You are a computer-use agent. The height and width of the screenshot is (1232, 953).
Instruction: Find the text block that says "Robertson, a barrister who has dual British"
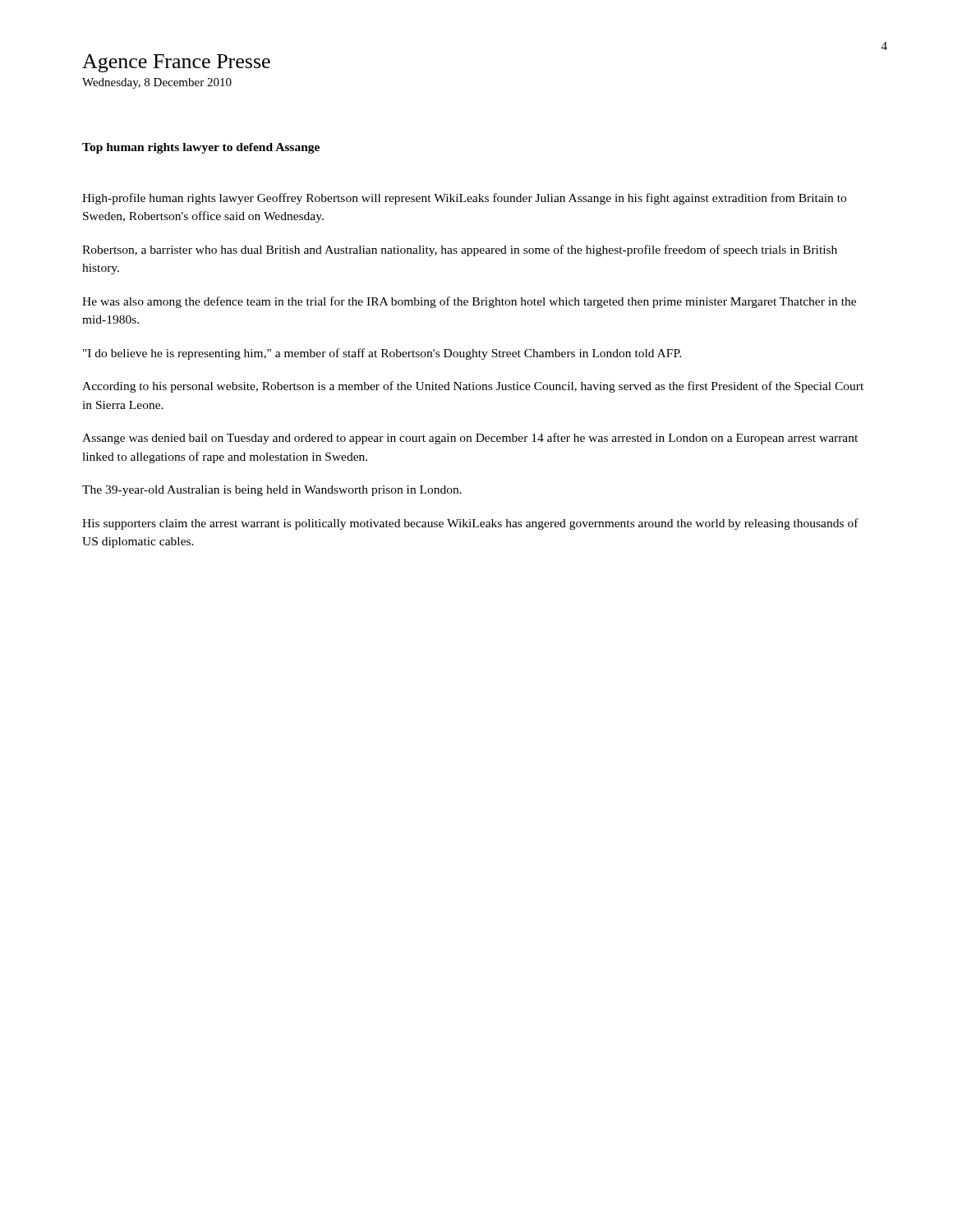[x=476, y=259]
